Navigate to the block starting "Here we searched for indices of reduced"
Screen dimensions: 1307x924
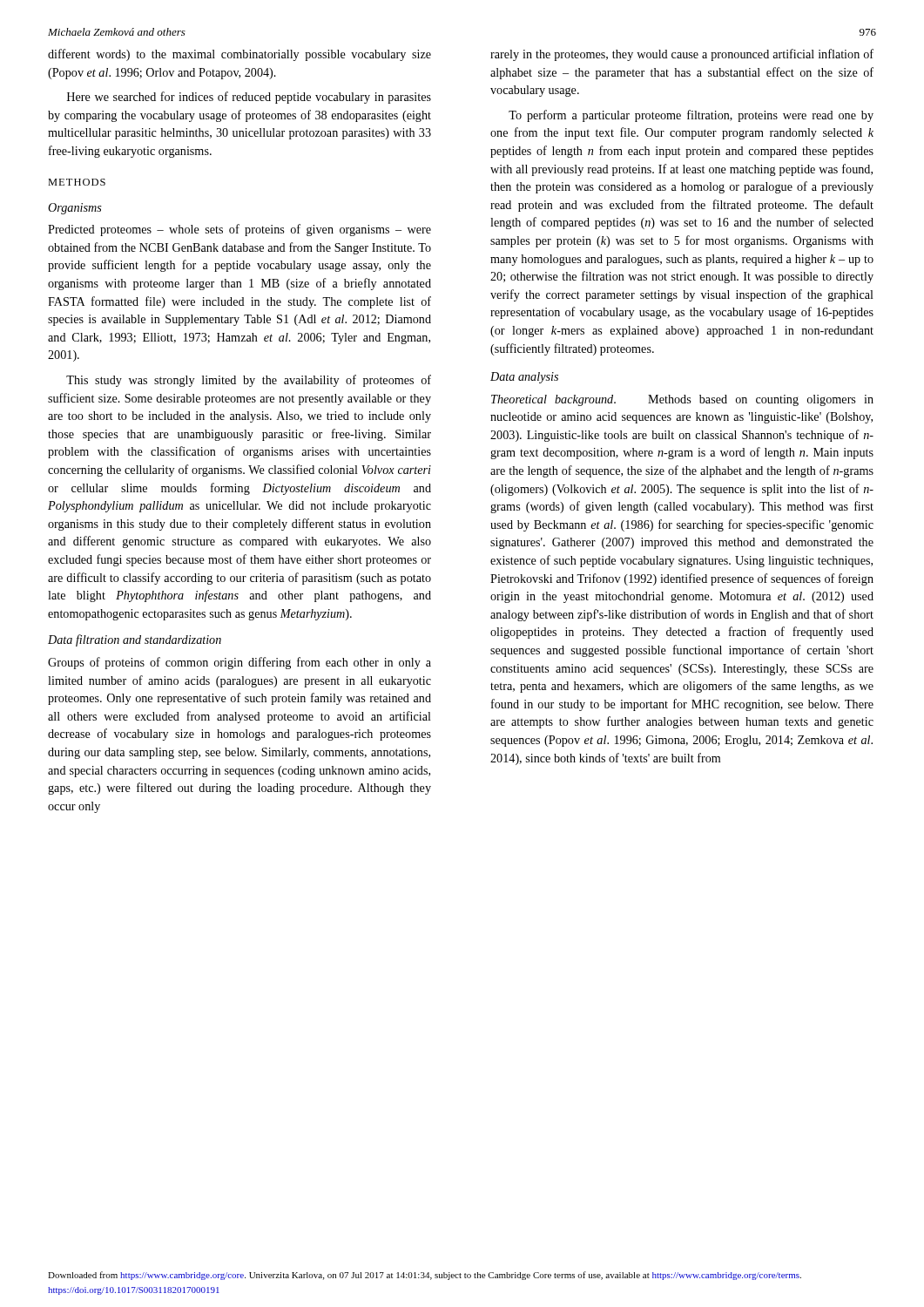click(239, 124)
